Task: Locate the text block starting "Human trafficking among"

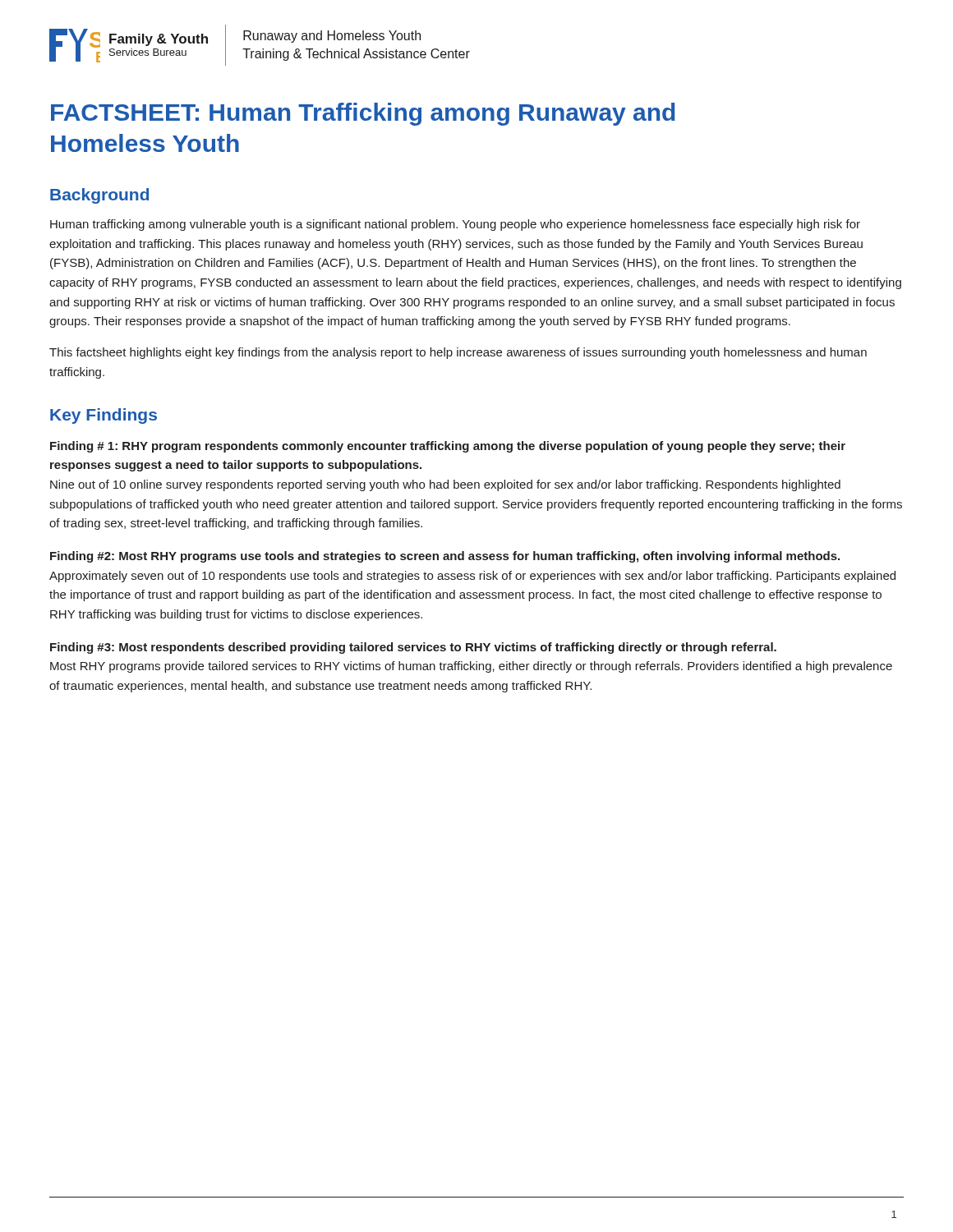Action: [476, 272]
